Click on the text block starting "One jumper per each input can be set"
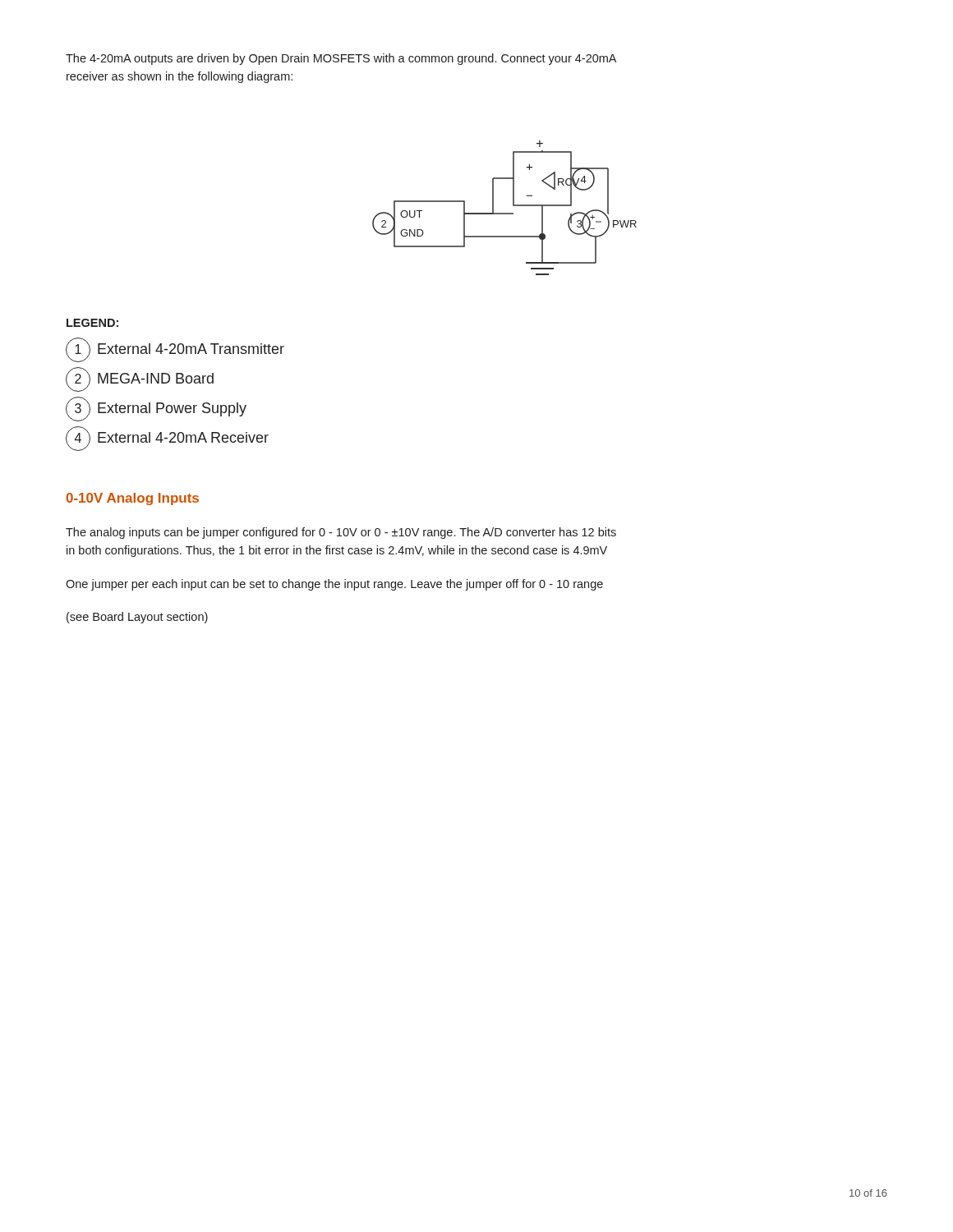 [x=335, y=584]
